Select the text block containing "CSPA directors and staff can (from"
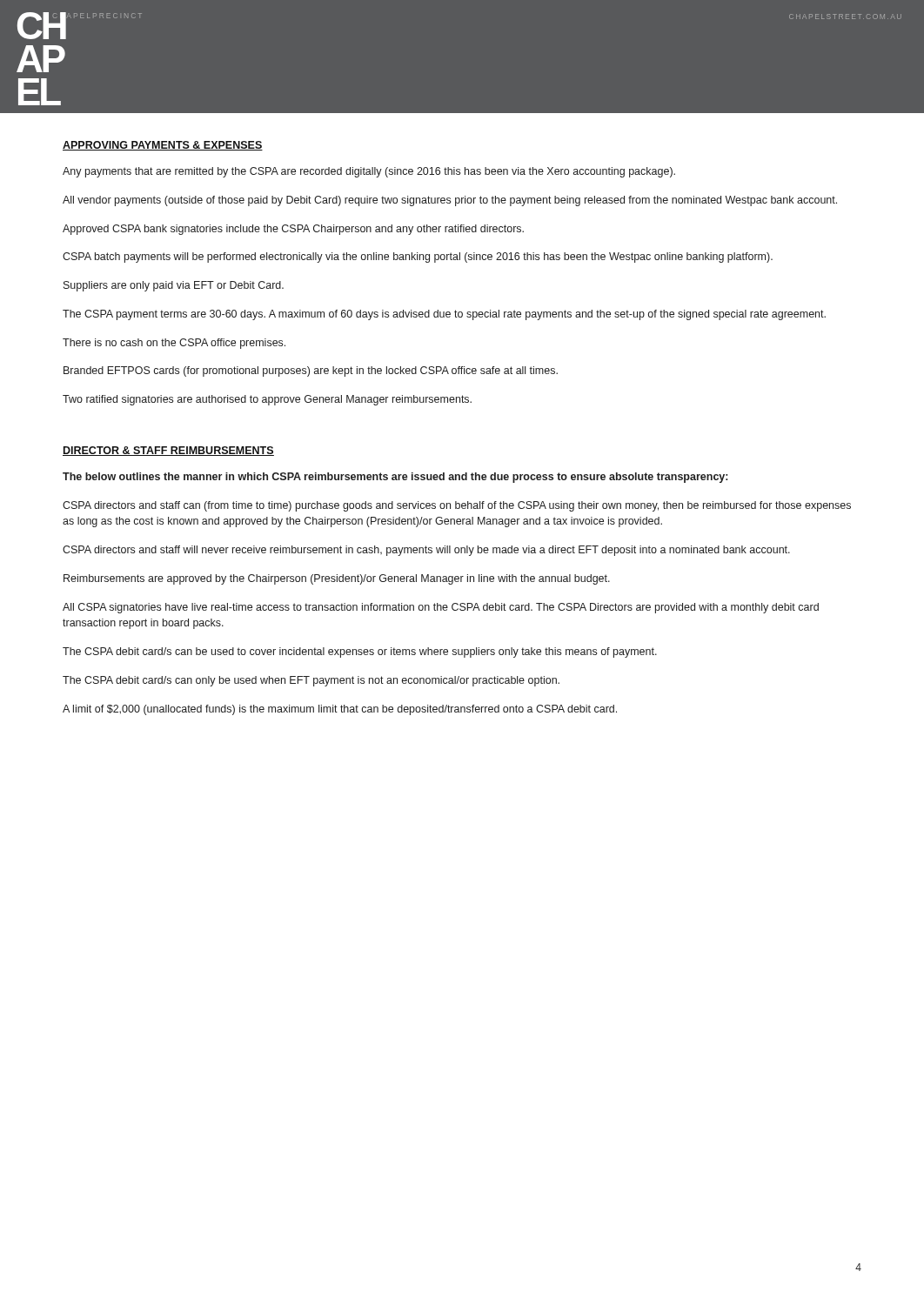Screen dimensions: 1305x924 457,513
